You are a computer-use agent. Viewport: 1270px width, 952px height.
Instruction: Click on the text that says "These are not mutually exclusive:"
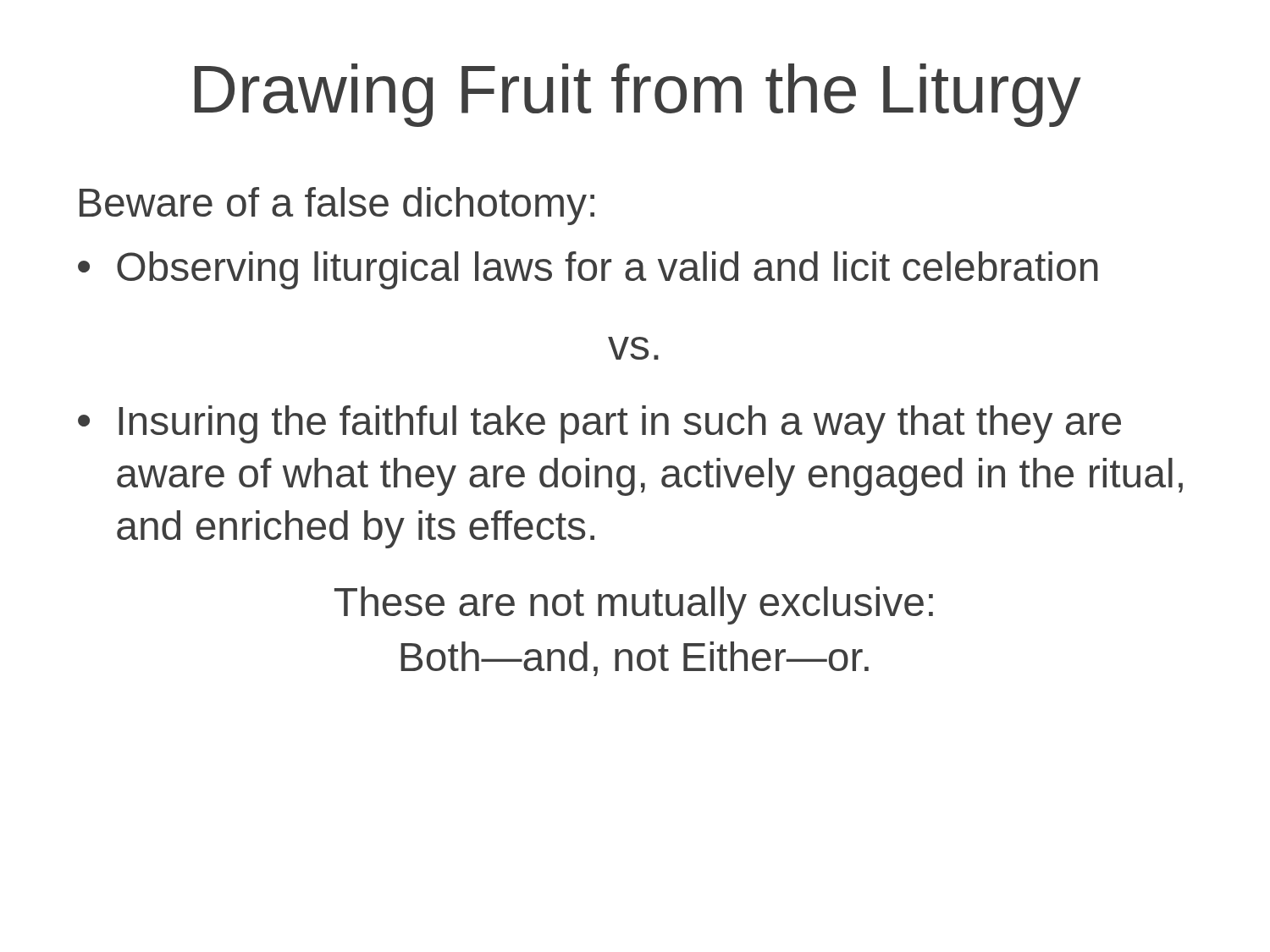[635, 602]
